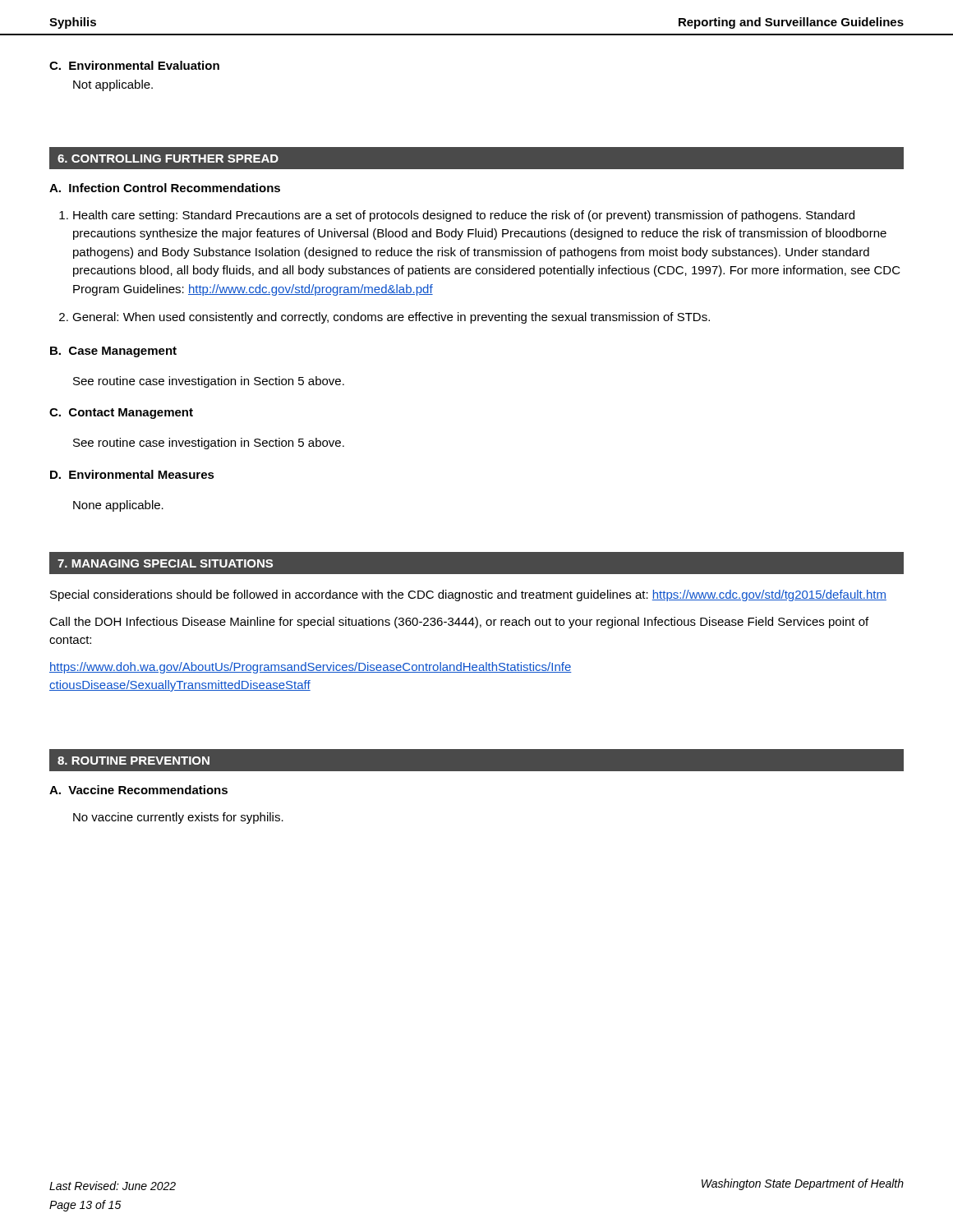953x1232 pixels.
Task: Select the element starting "D. Environmental Measures"
Action: click(x=132, y=474)
